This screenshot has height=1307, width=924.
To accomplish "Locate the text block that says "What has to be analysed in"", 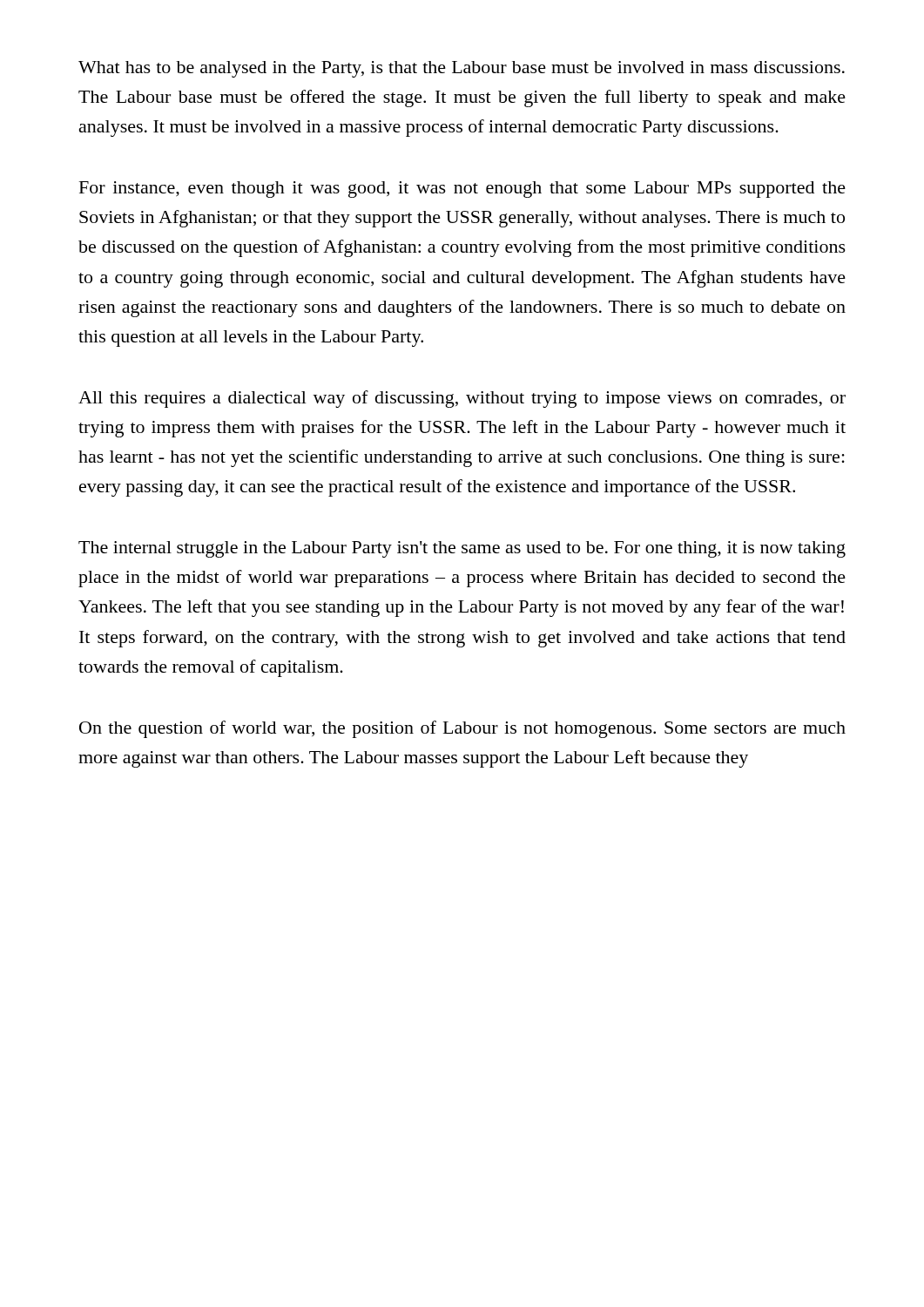I will [462, 96].
